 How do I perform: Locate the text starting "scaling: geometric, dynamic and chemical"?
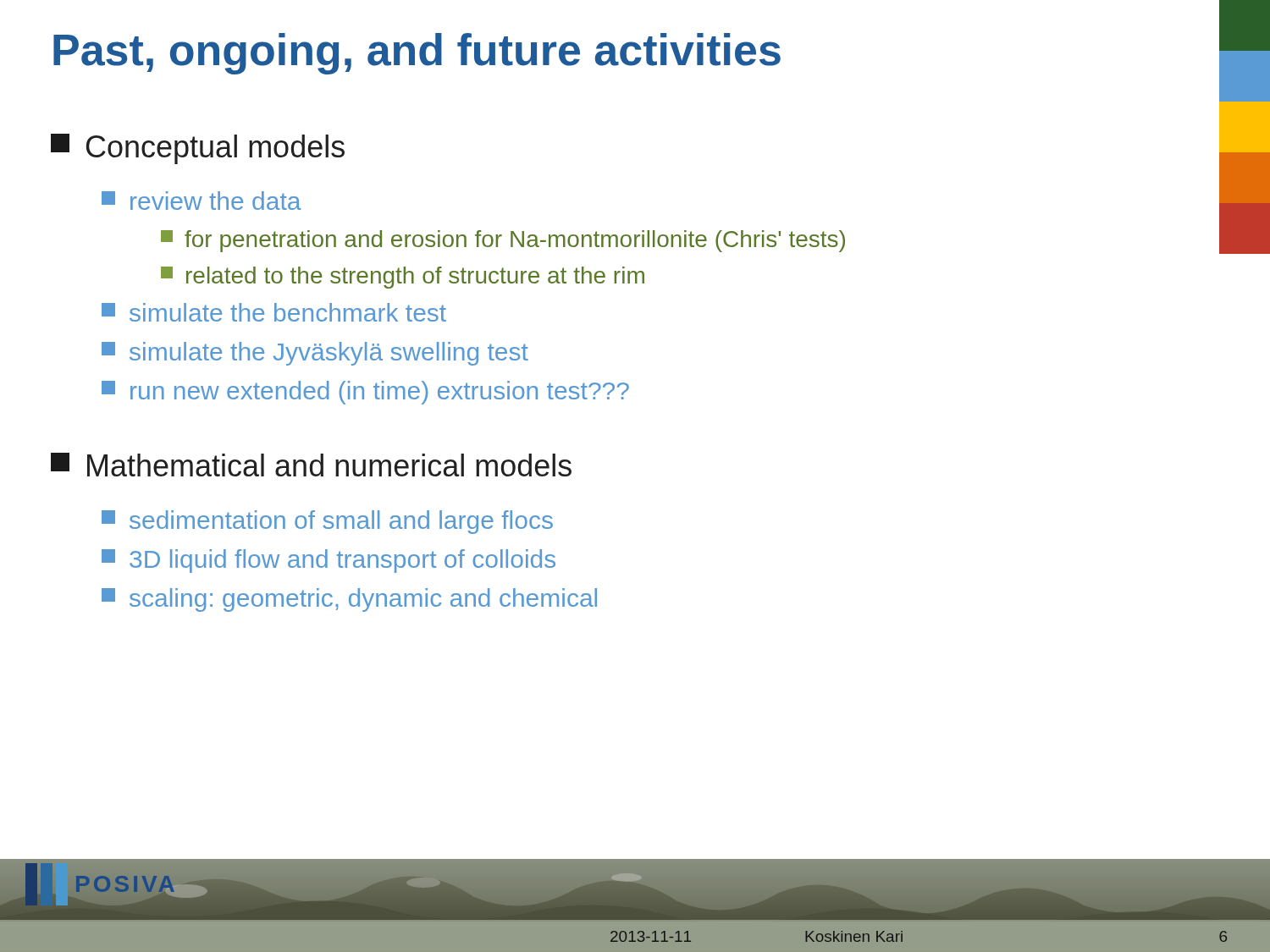pyautogui.click(x=350, y=598)
